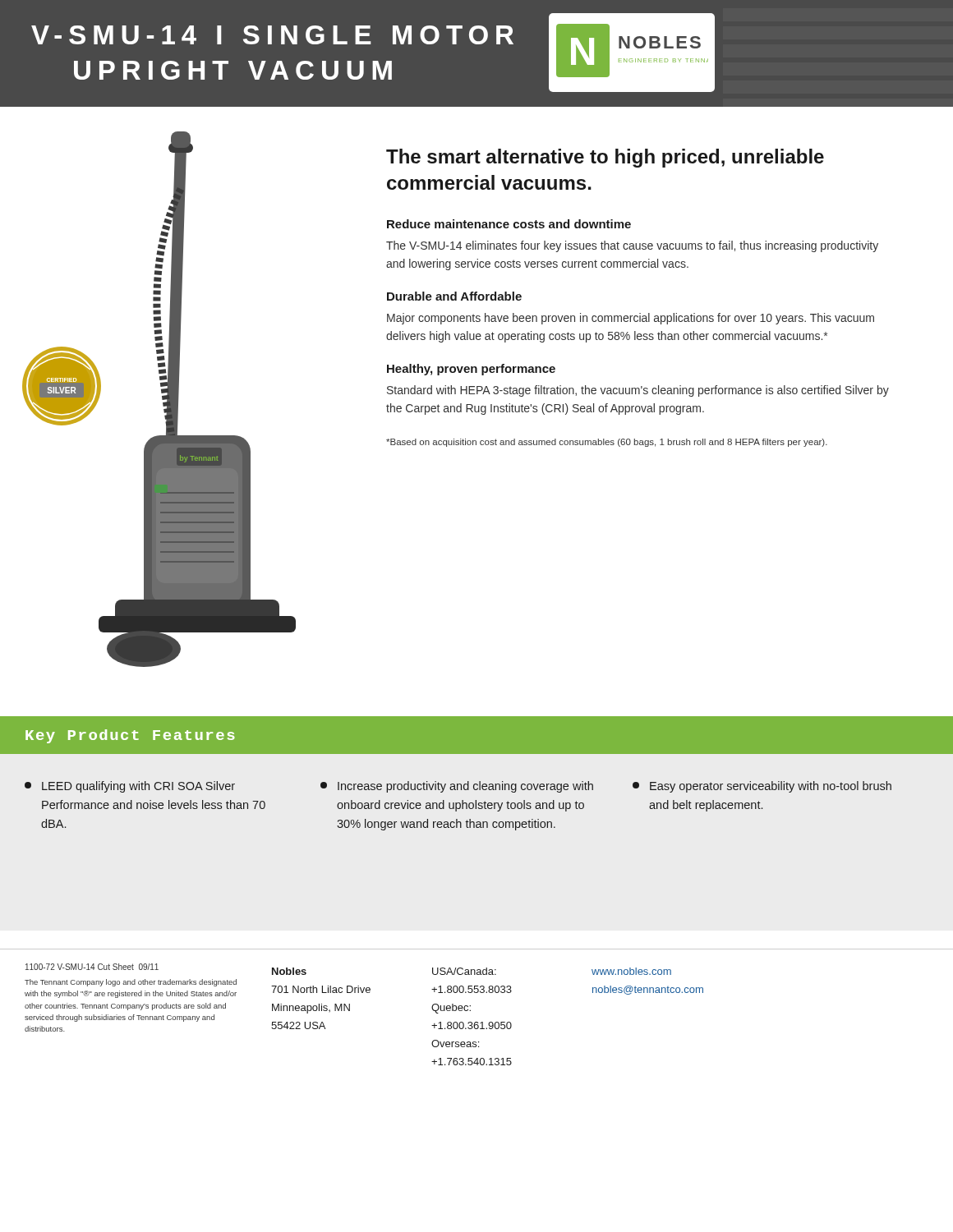Select the region starting "Major components have been proven in"
Screen dimensions: 1232x953
click(x=631, y=327)
